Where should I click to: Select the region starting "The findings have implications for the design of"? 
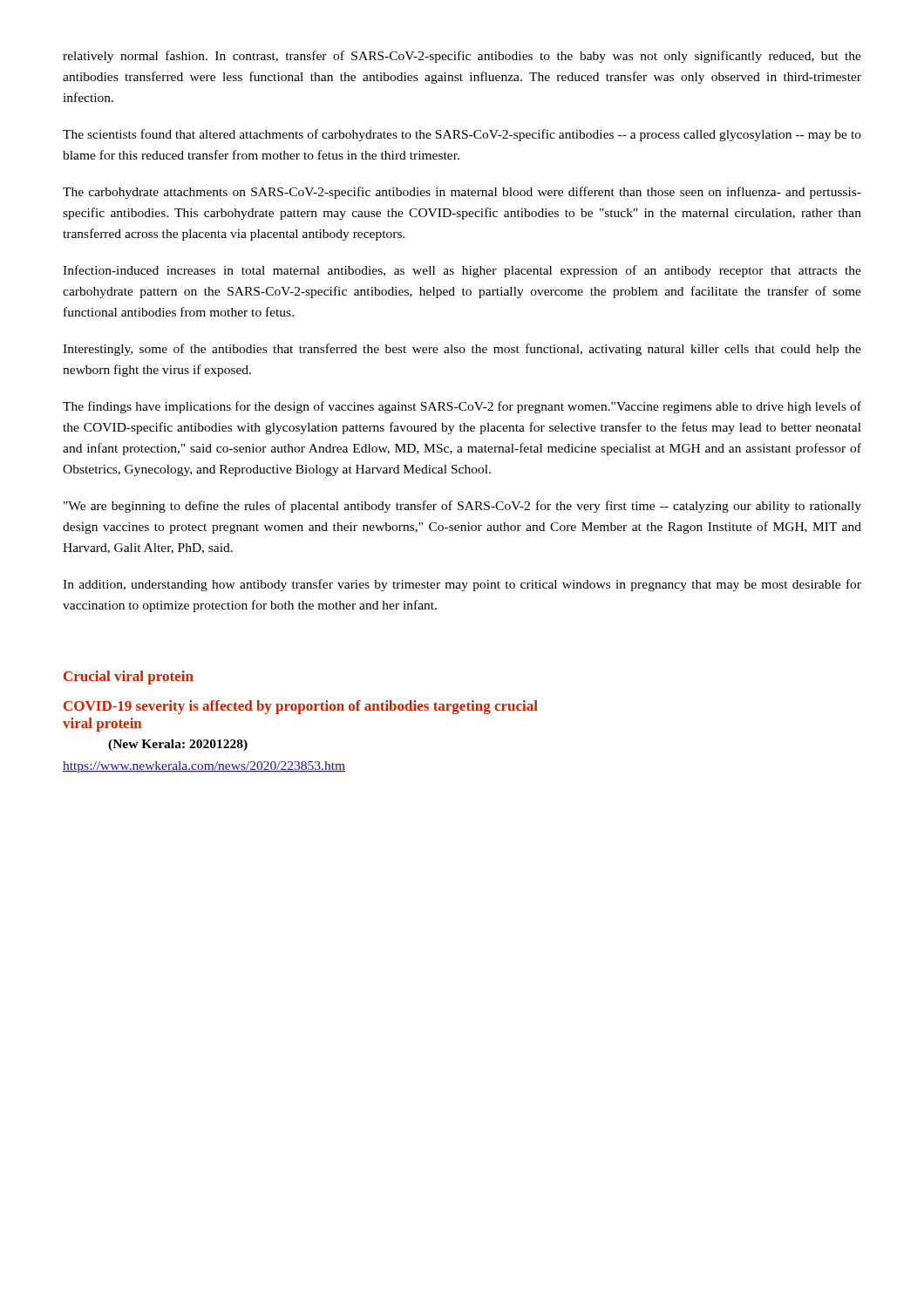pos(462,438)
